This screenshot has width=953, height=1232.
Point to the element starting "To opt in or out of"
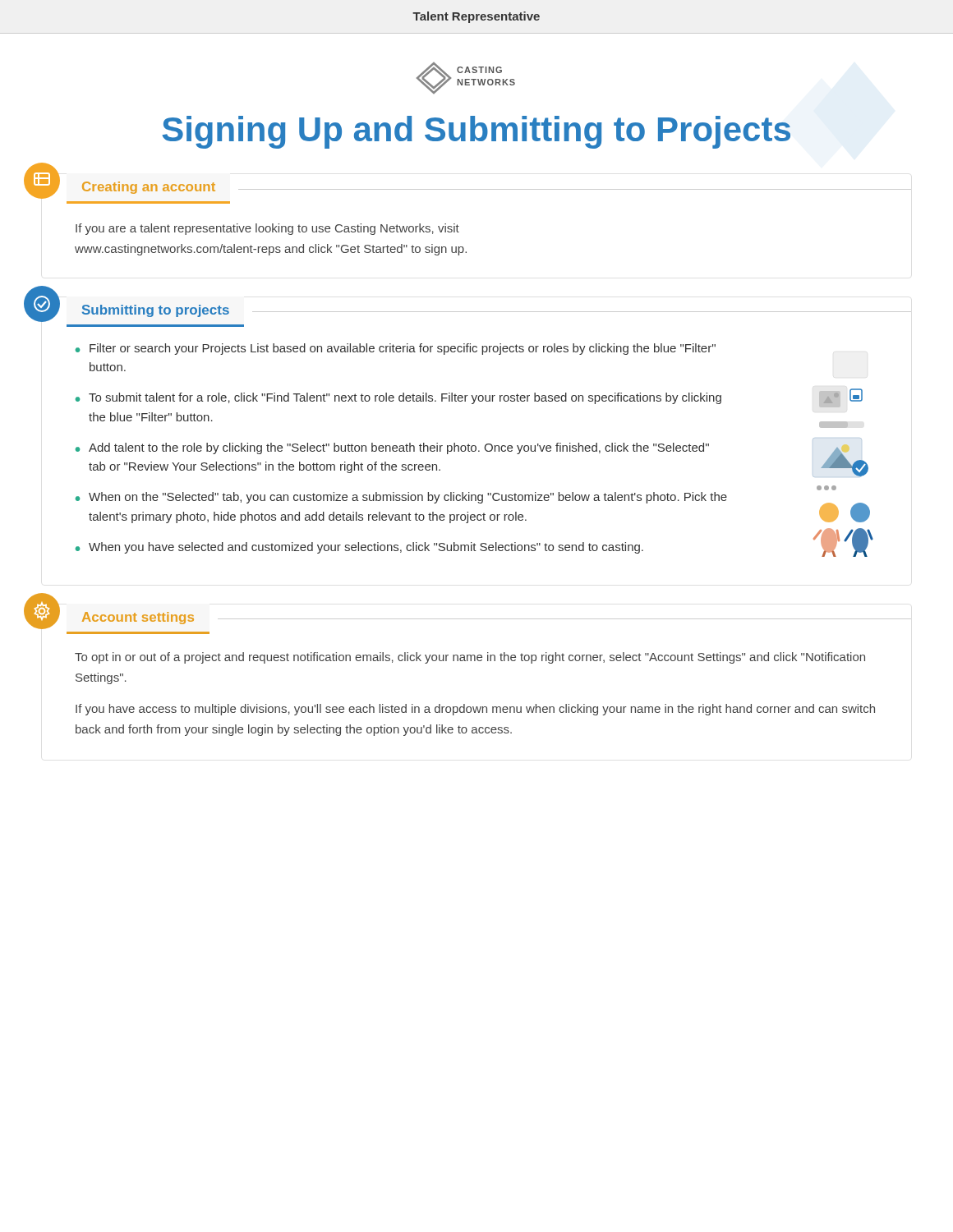pos(470,667)
